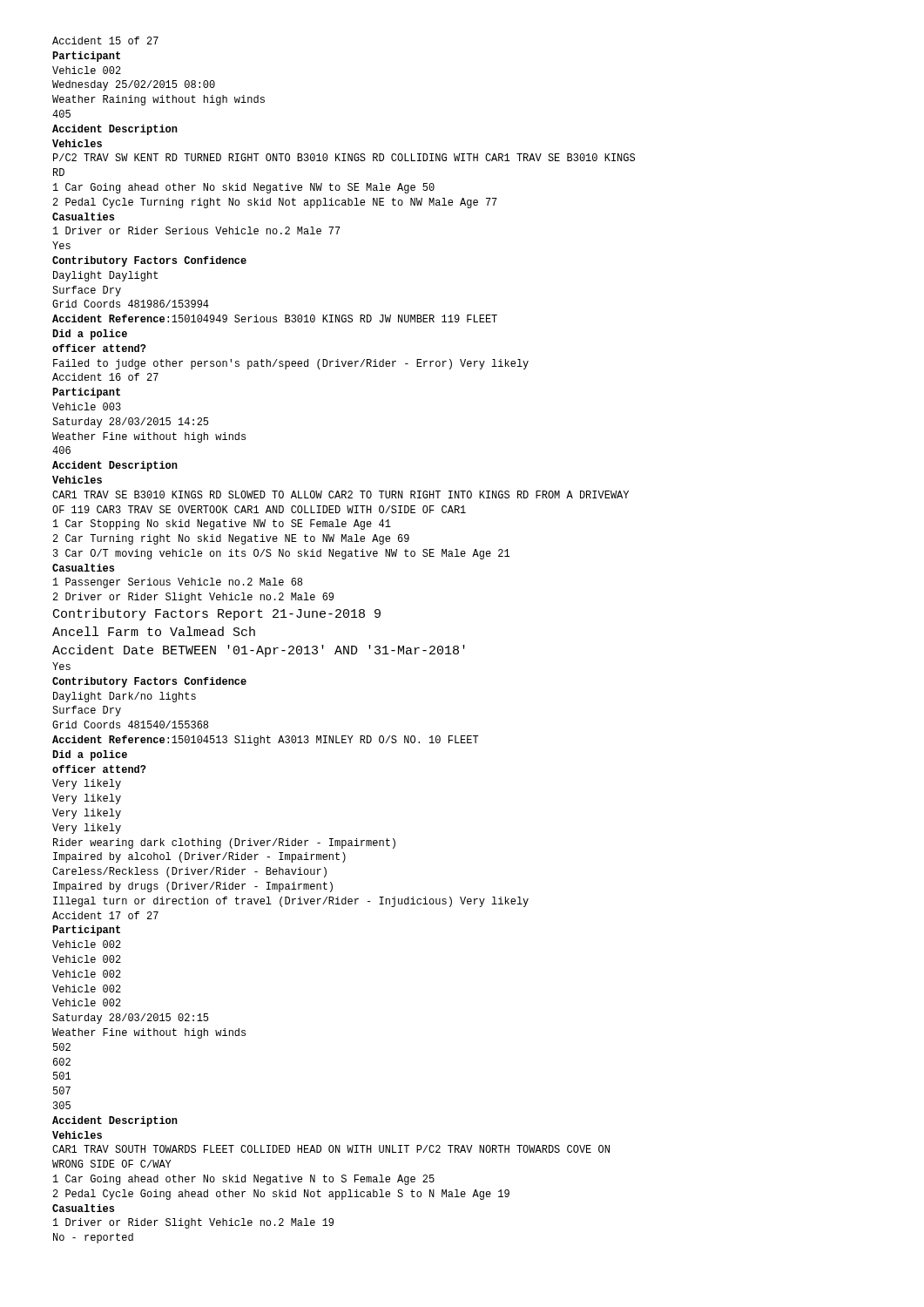Locate the text that says "Daylight Daylight"

106,276
